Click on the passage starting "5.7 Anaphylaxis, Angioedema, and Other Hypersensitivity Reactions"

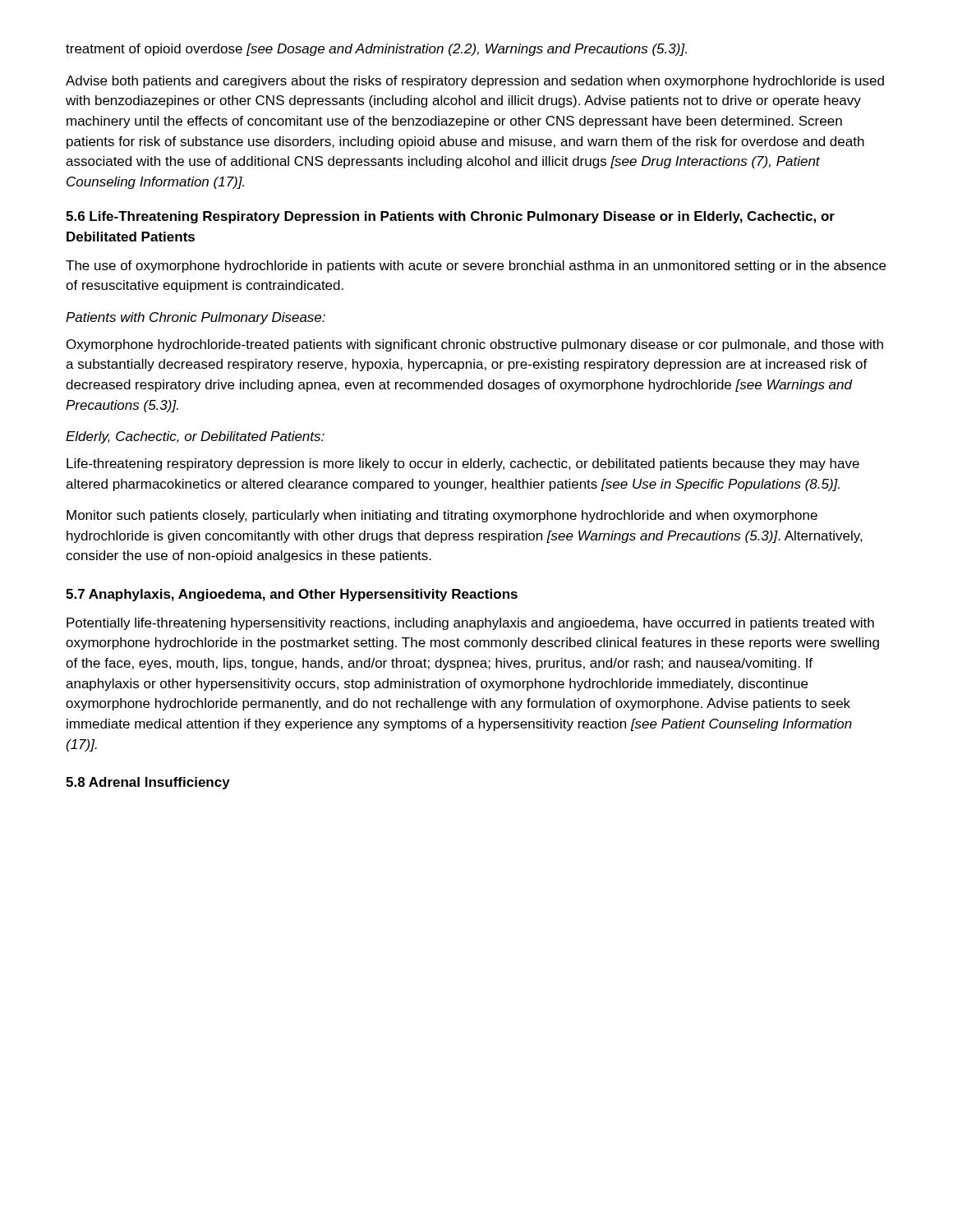292,594
